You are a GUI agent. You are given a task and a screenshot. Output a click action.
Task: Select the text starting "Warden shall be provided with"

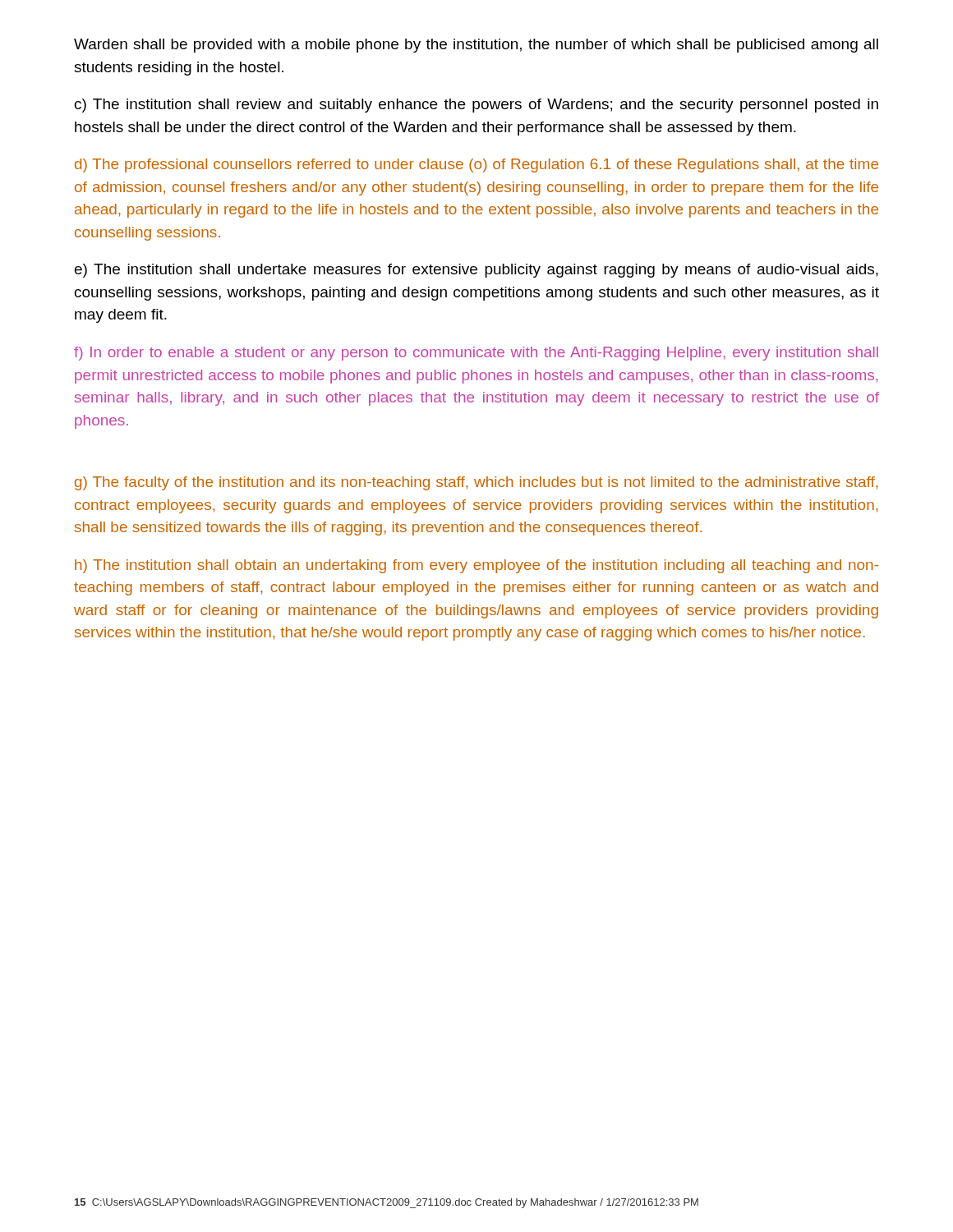476,55
